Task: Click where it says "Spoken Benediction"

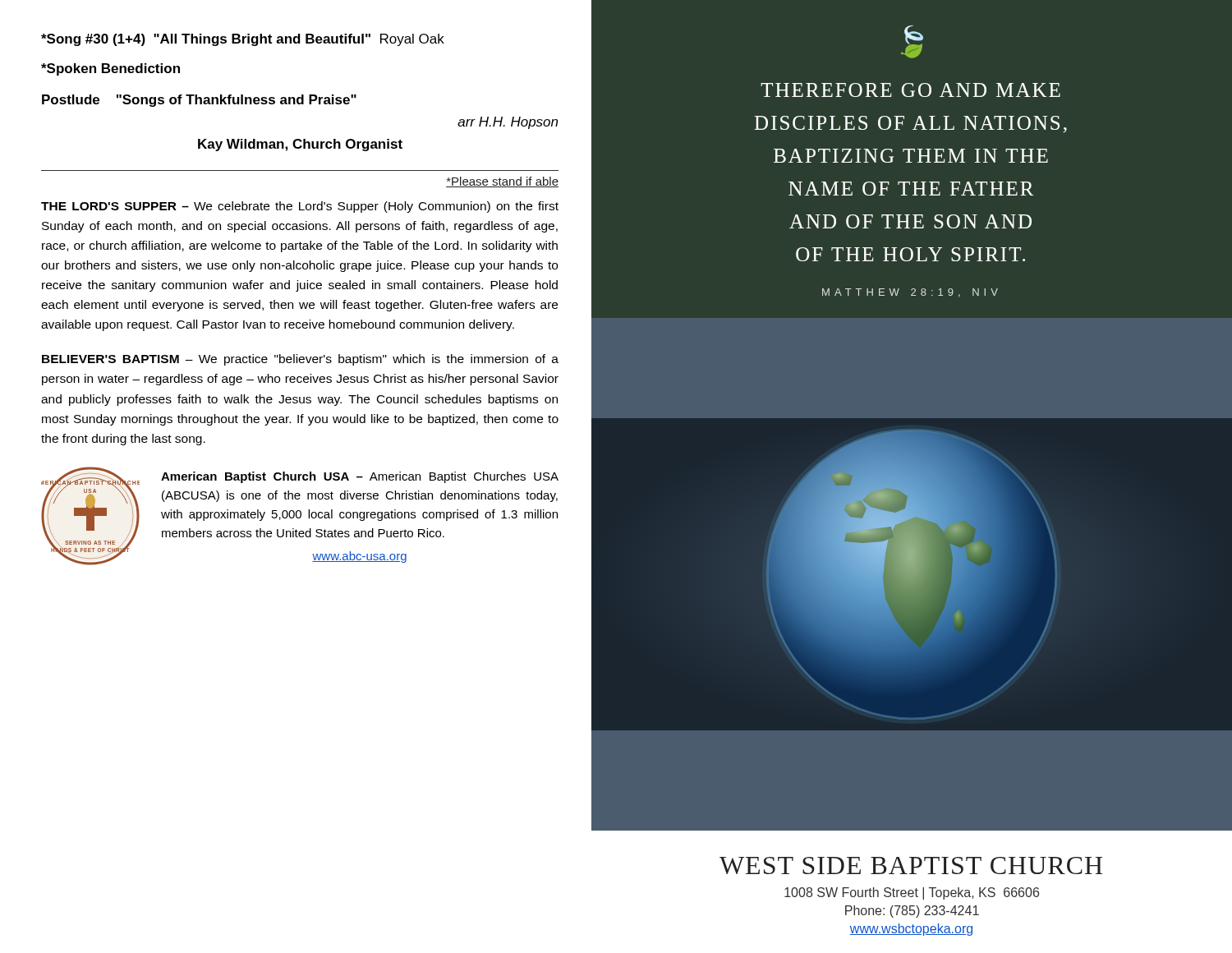Action: point(111,68)
